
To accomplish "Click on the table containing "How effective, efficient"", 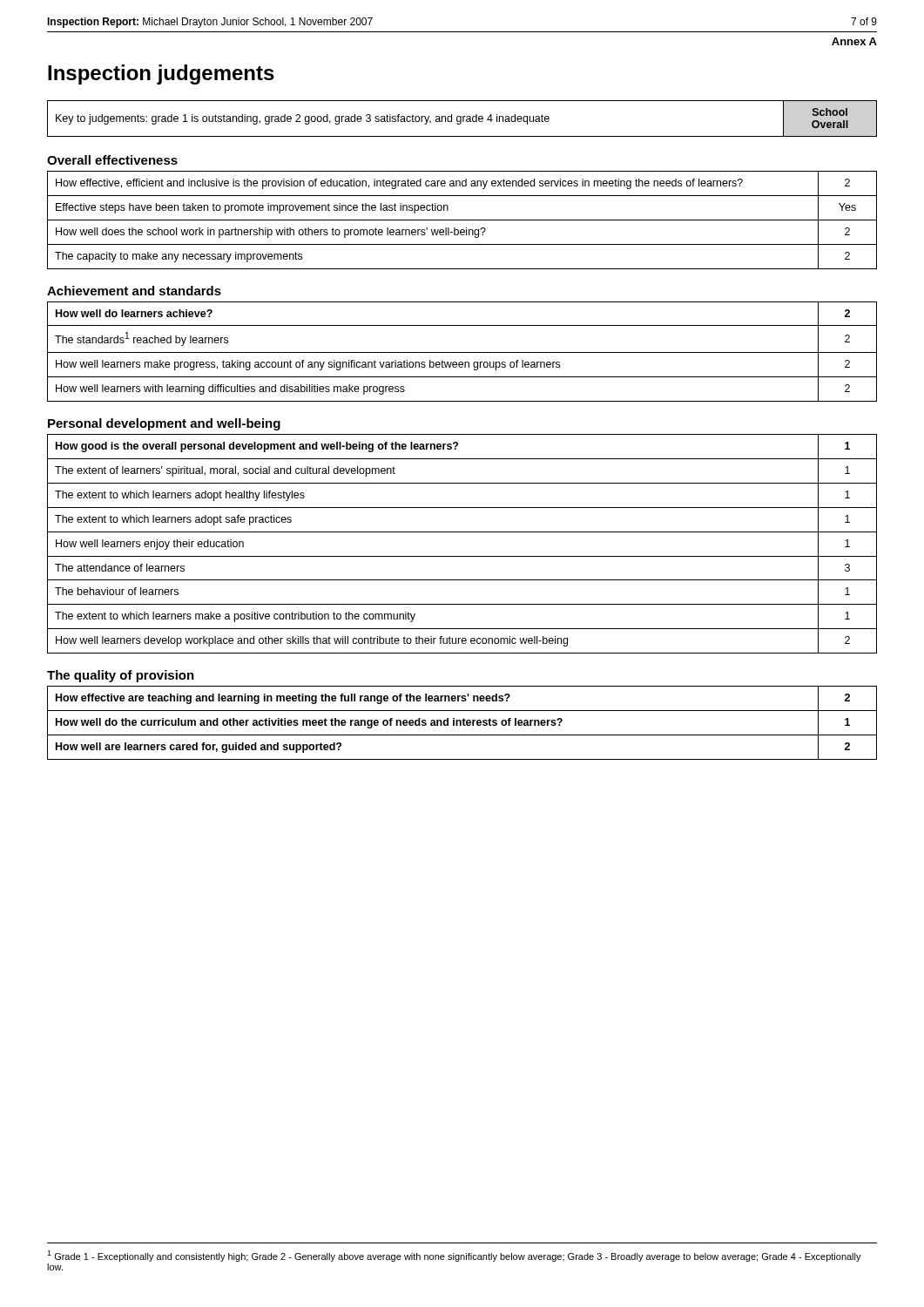I will tap(462, 220).
